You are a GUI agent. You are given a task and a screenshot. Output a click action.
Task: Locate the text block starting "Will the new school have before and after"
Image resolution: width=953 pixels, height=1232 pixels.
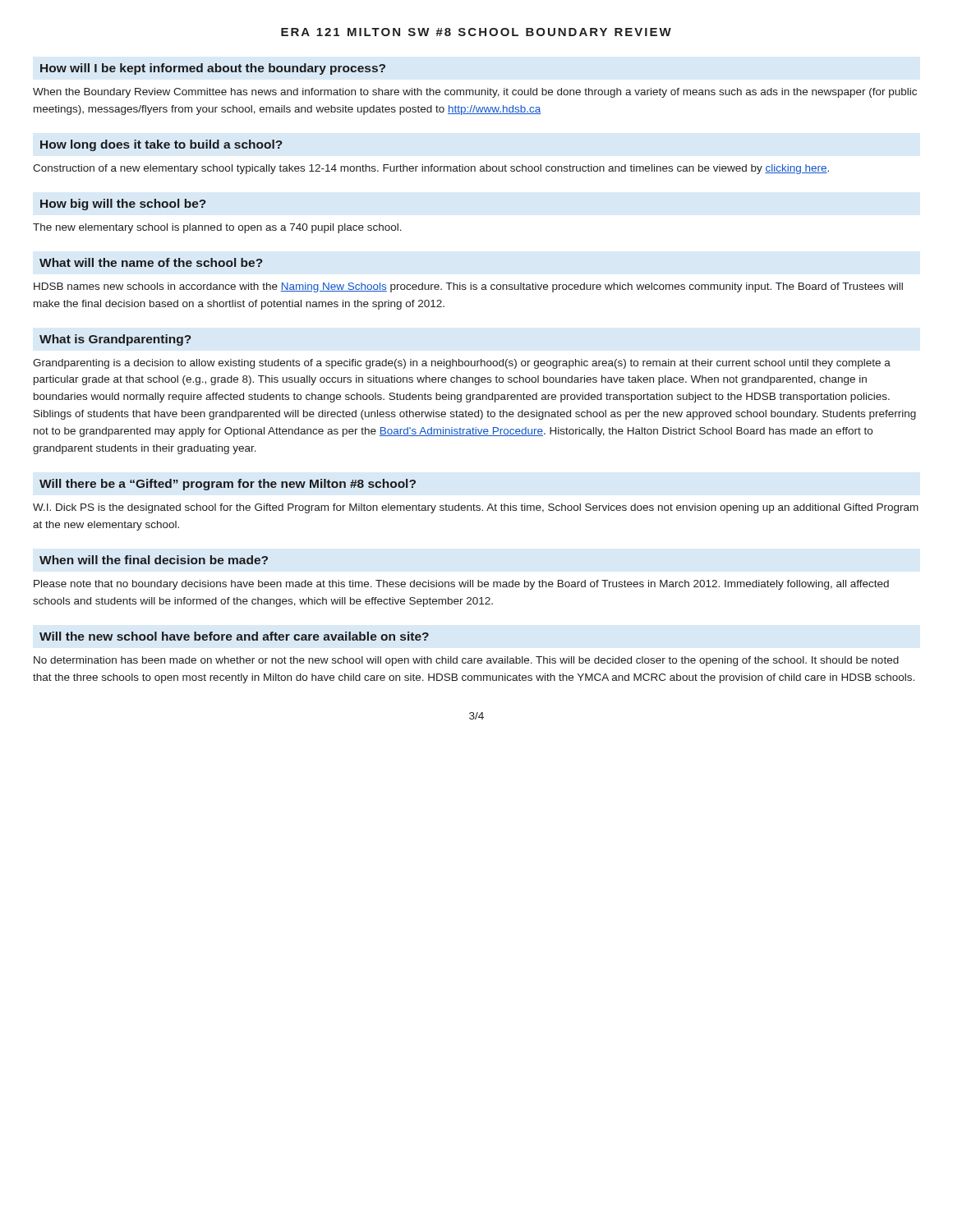coord(234,636)
